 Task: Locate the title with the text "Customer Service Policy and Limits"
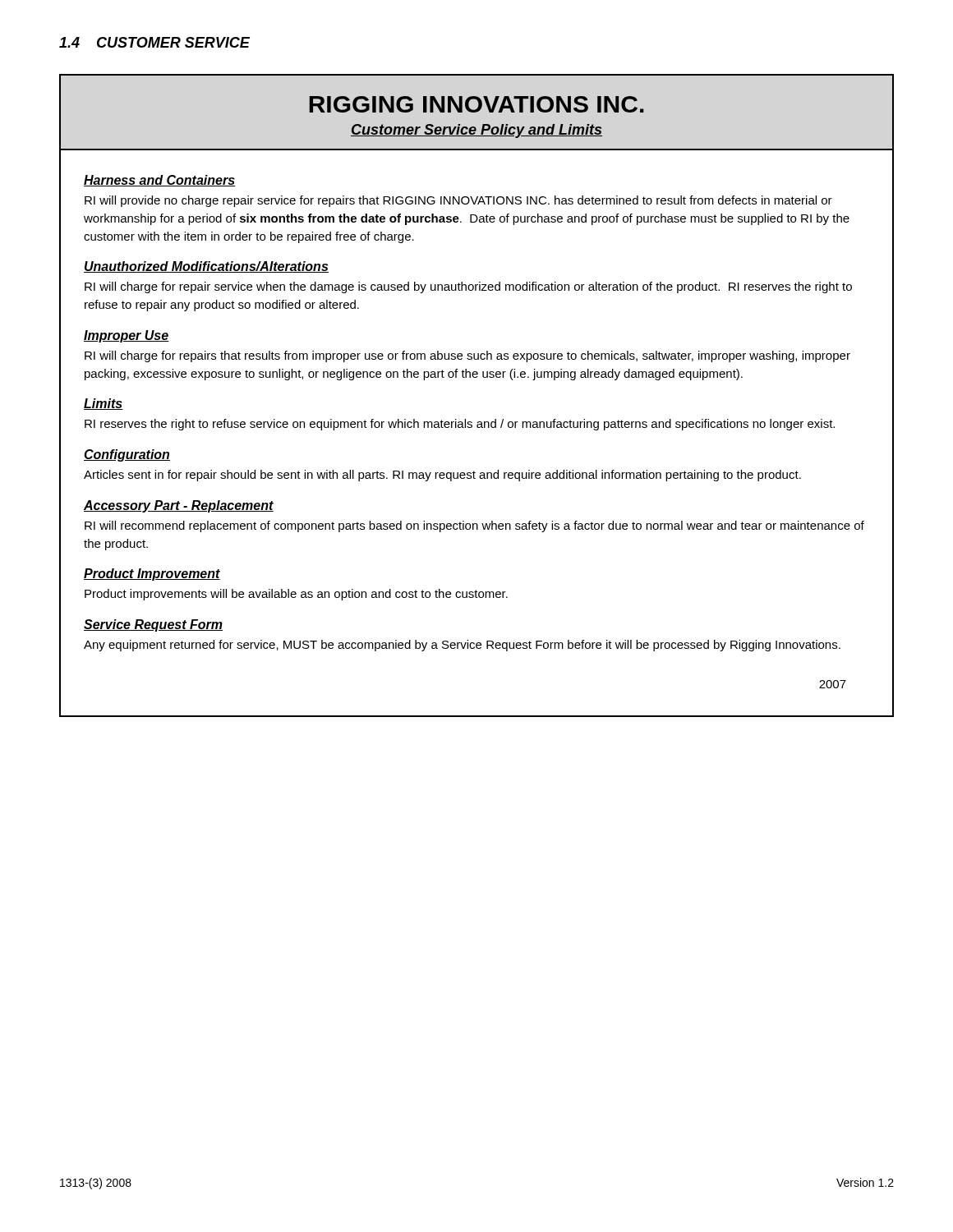[476, 130]
